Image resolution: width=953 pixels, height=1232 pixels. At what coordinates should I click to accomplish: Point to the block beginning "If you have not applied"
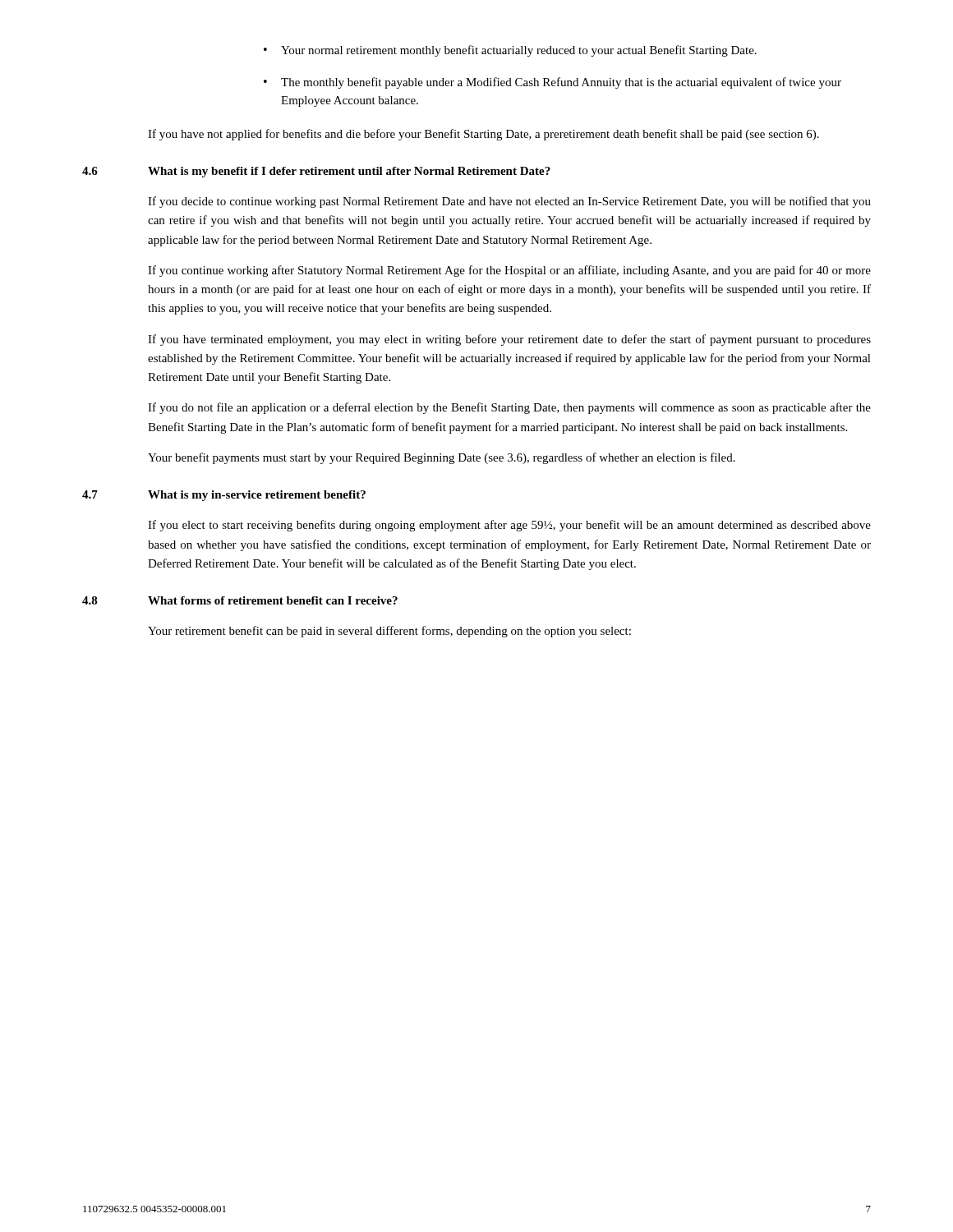[484, 133]
